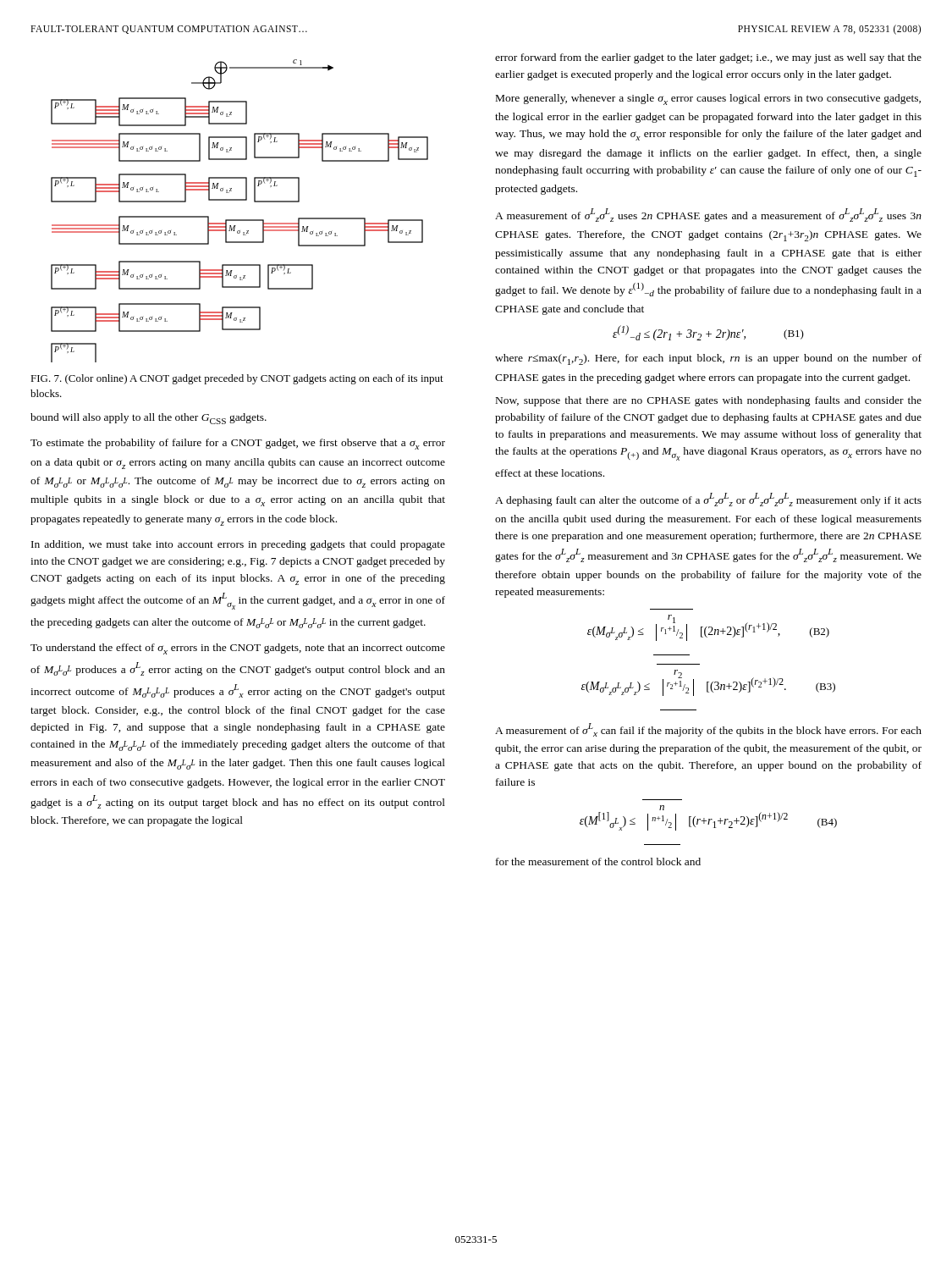Click on the text starting "FIG. 7. (Color online) A"
This screenshot has height=1270, width=952.
tap(237, 386)
